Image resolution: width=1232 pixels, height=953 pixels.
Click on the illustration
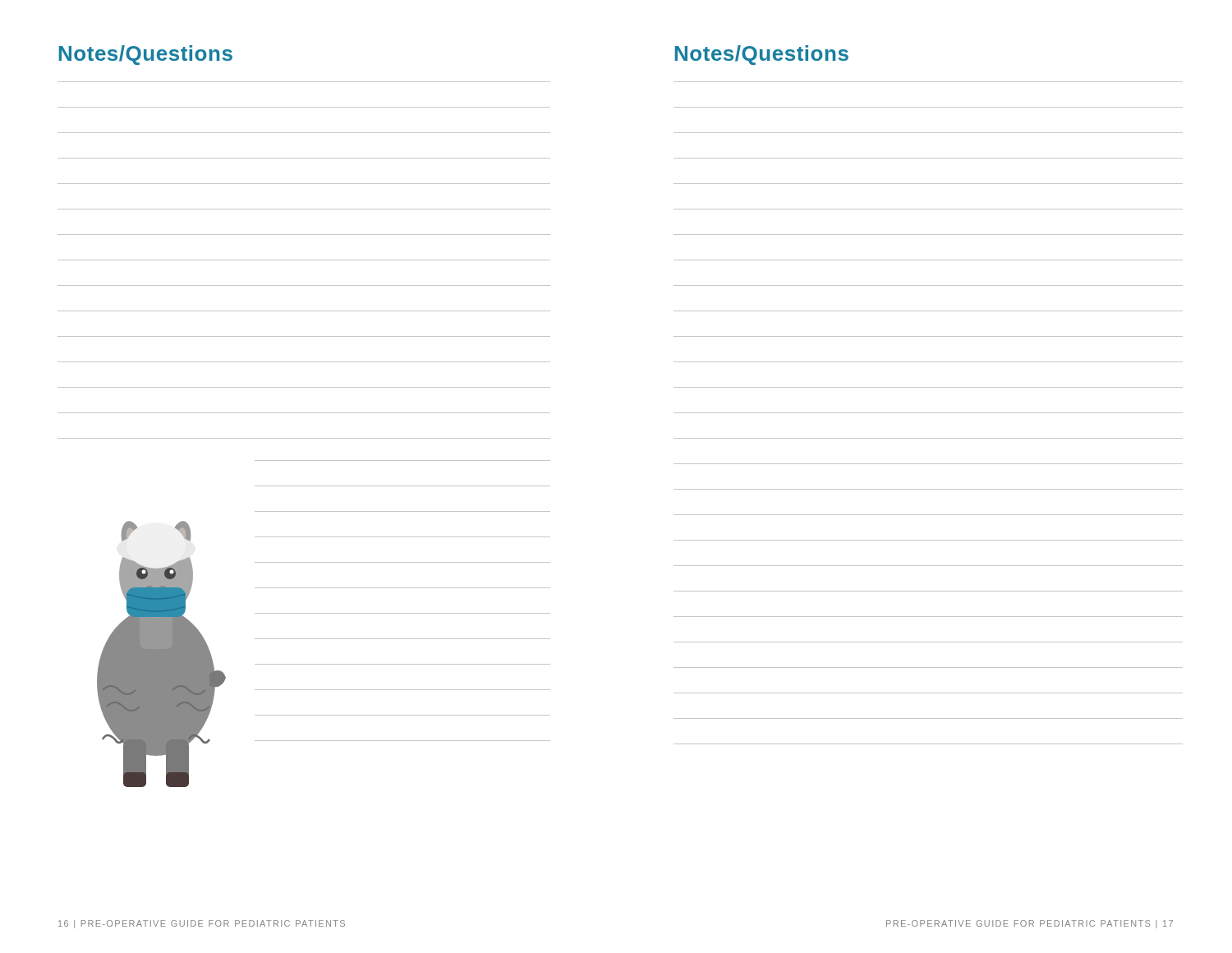pyautogui.click(x=172, y=626)
